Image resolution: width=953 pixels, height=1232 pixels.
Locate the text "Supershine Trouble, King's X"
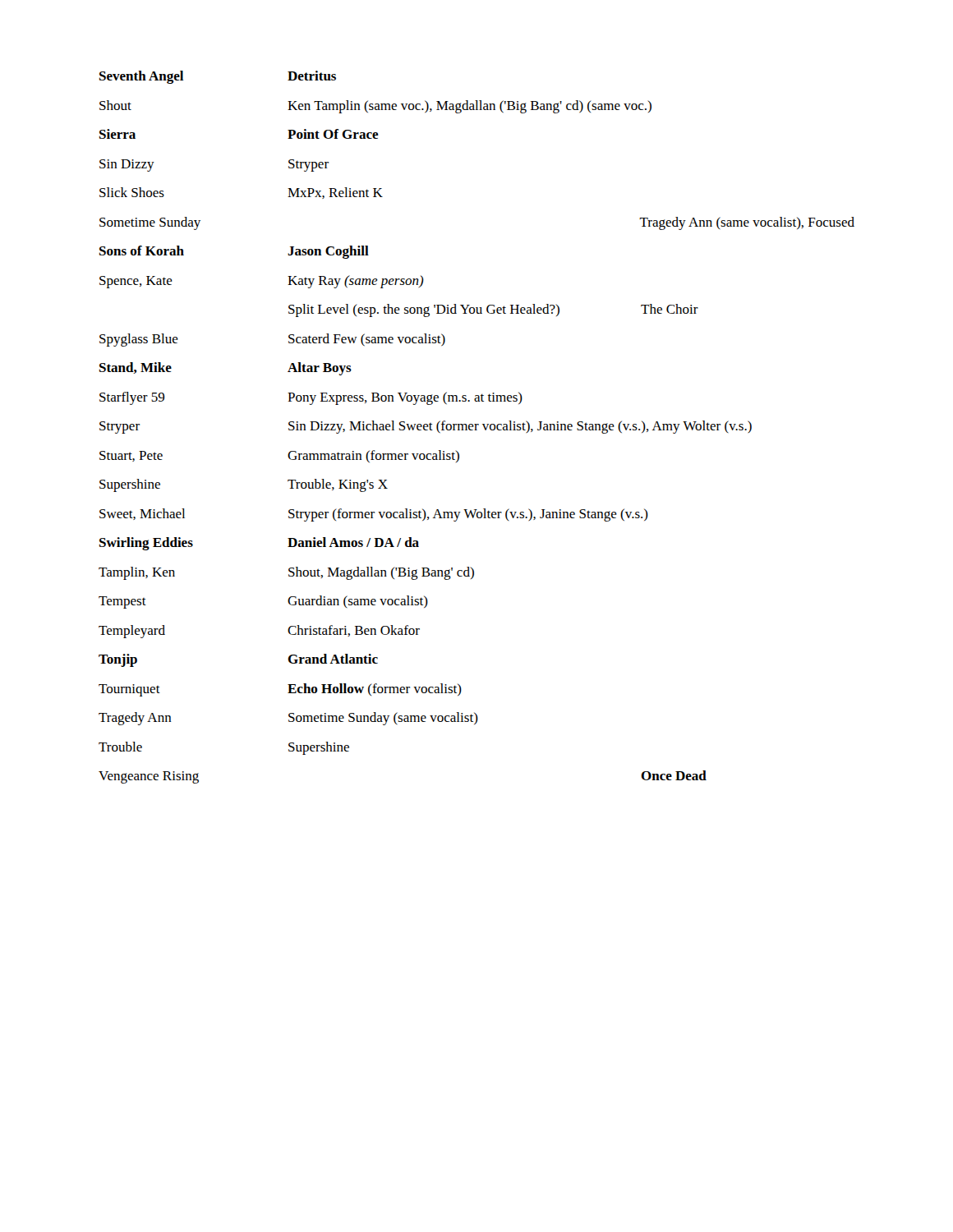[134, 485]
